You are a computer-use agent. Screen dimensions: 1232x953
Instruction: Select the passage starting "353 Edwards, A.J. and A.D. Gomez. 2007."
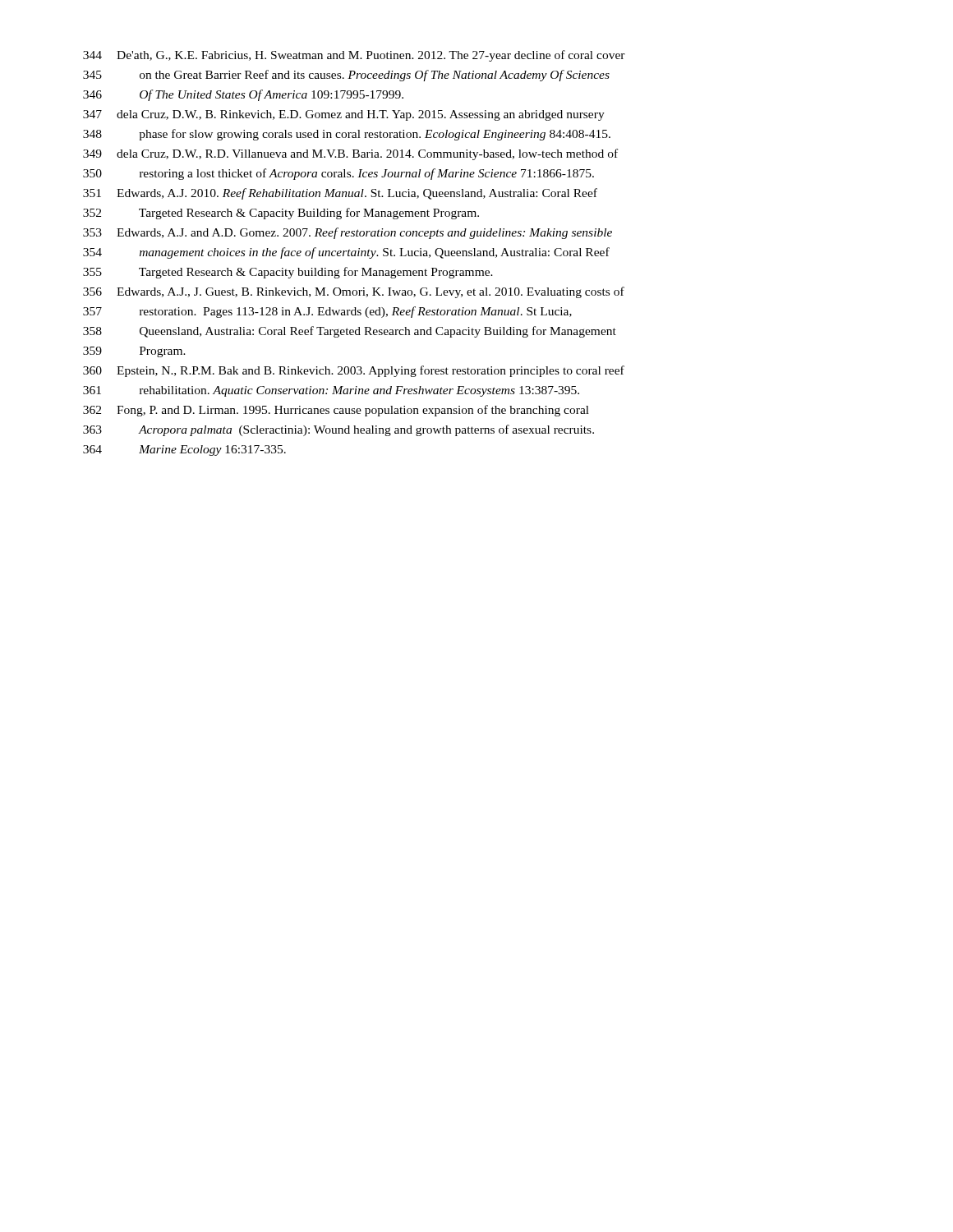point(476,233)
